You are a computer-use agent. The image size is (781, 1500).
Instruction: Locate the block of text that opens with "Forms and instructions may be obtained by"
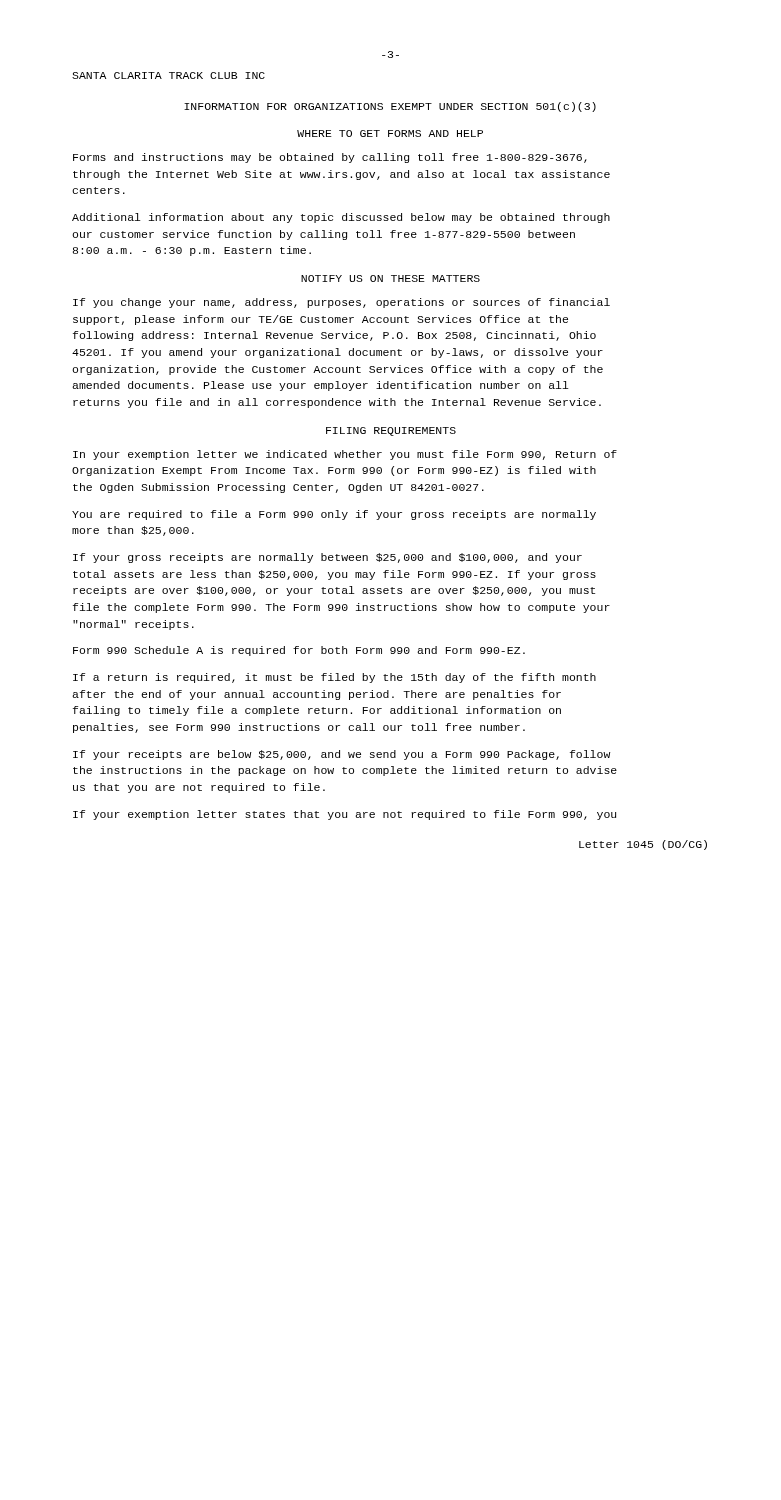click(341, 174)
